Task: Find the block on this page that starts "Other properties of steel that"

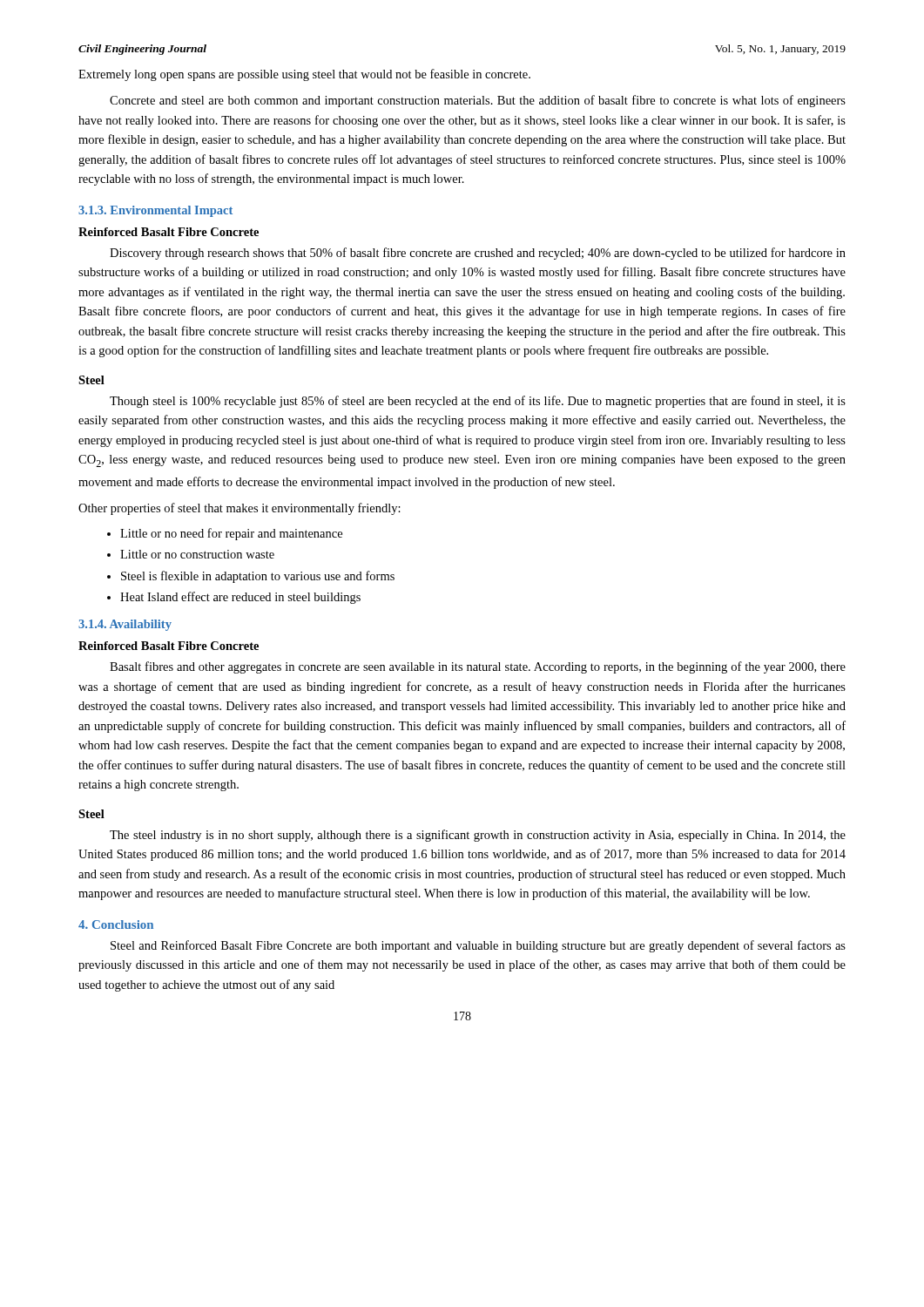Action: pyautogui.click(x=239, y=509)
